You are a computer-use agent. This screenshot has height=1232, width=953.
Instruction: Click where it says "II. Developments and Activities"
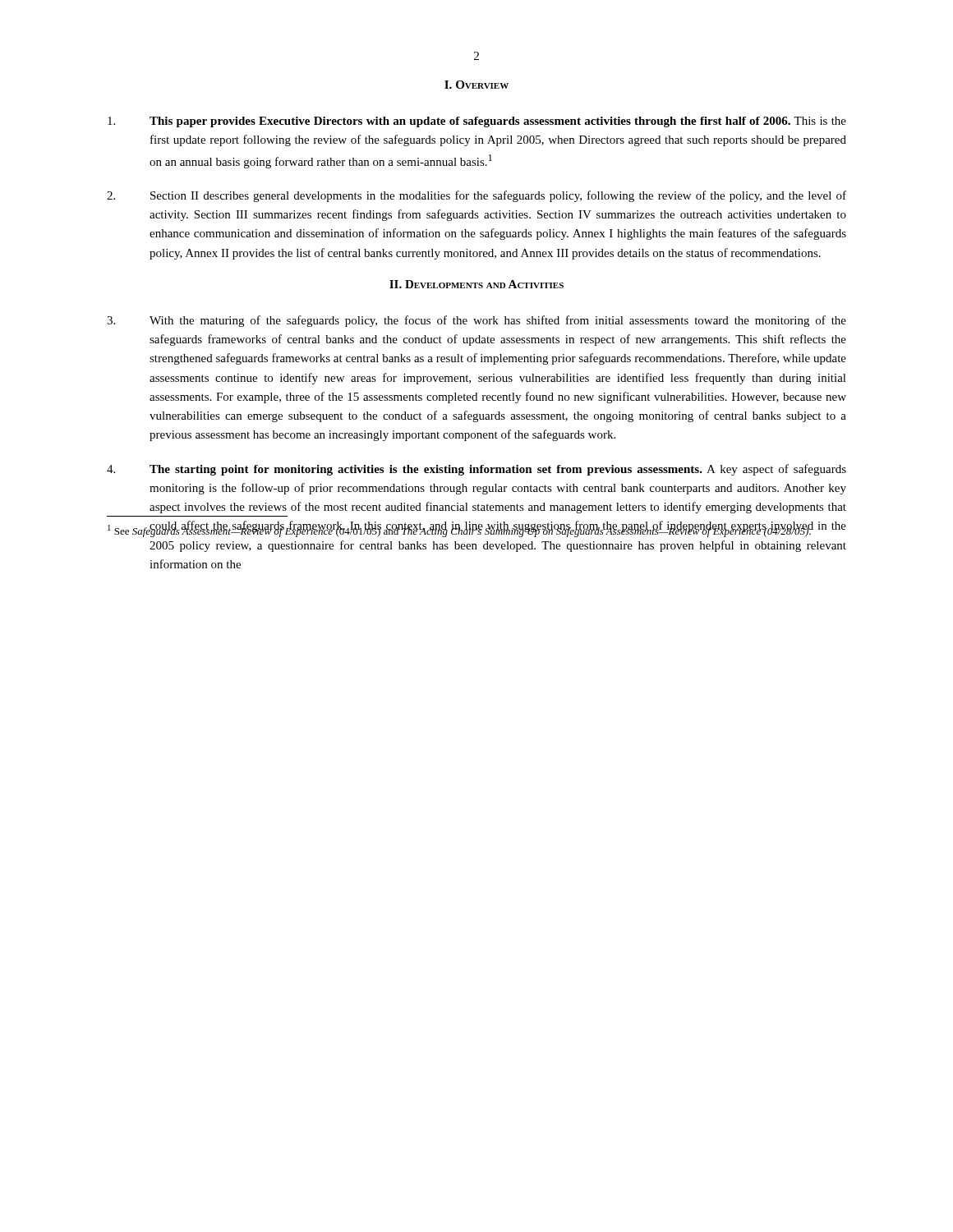point(476,284)
